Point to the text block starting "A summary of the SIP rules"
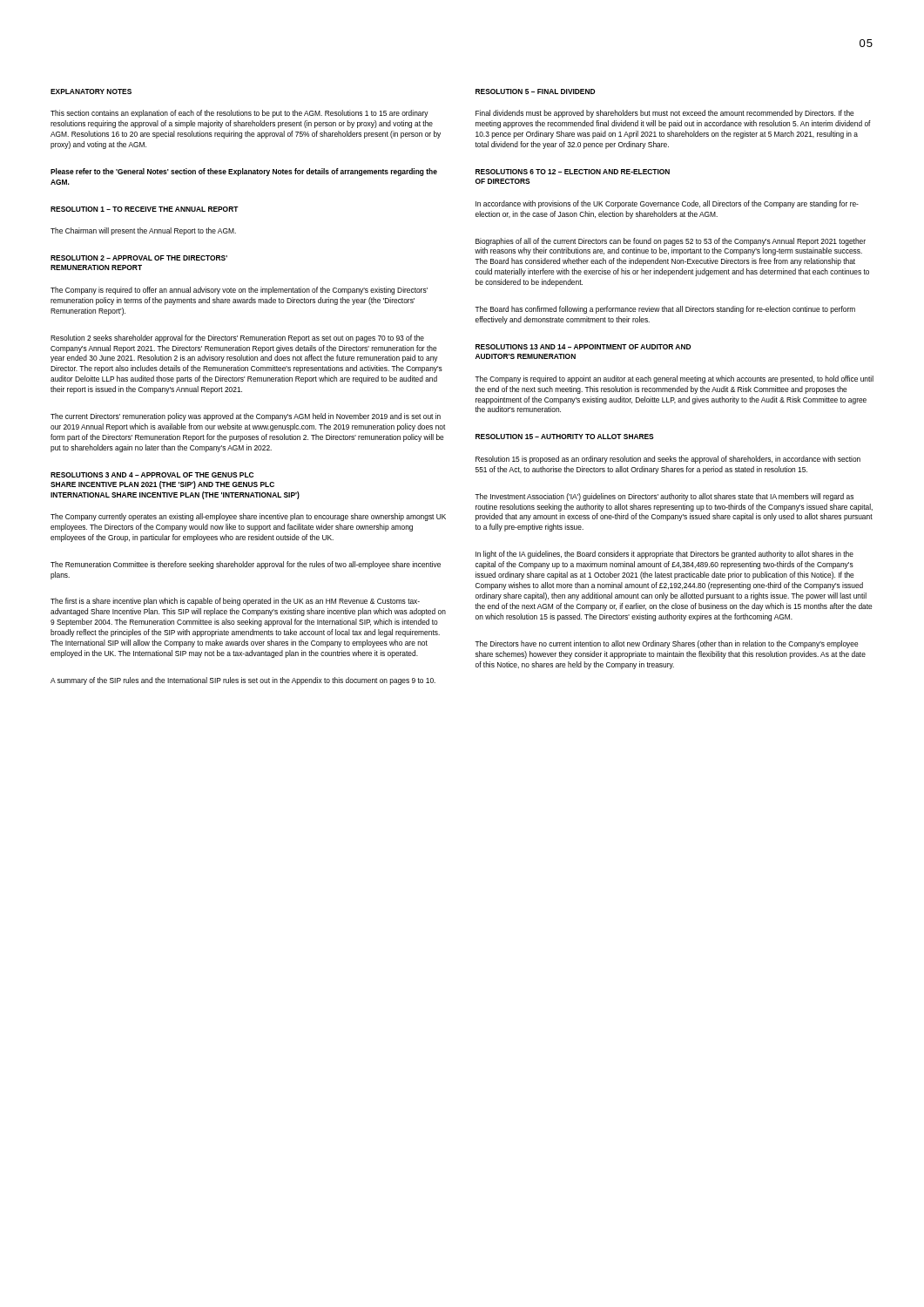Viewport: 924px width, 1307px height. click(x=250, y=681)
